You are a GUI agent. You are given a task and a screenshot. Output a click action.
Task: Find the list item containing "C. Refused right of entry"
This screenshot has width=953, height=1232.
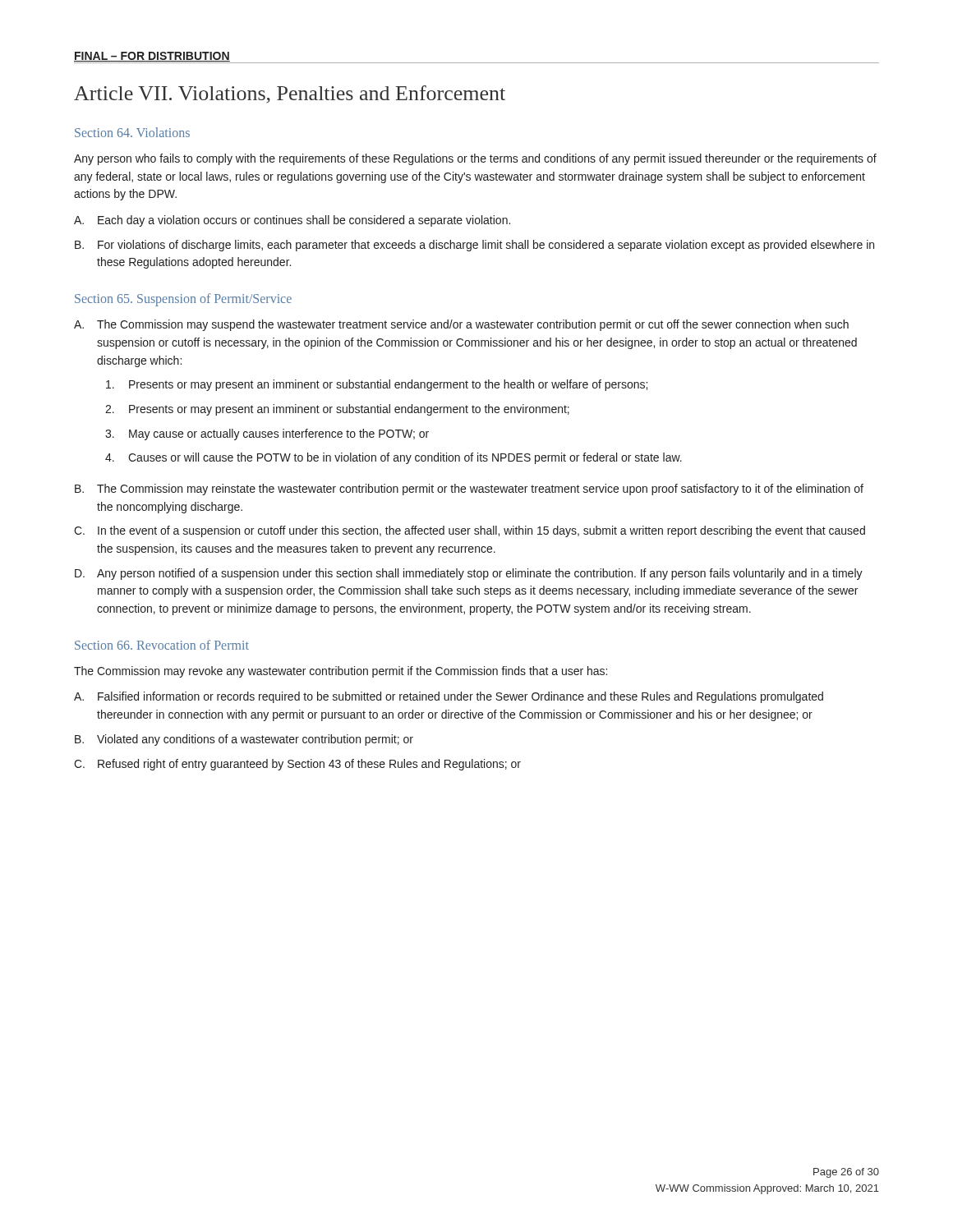coord(476,764)
